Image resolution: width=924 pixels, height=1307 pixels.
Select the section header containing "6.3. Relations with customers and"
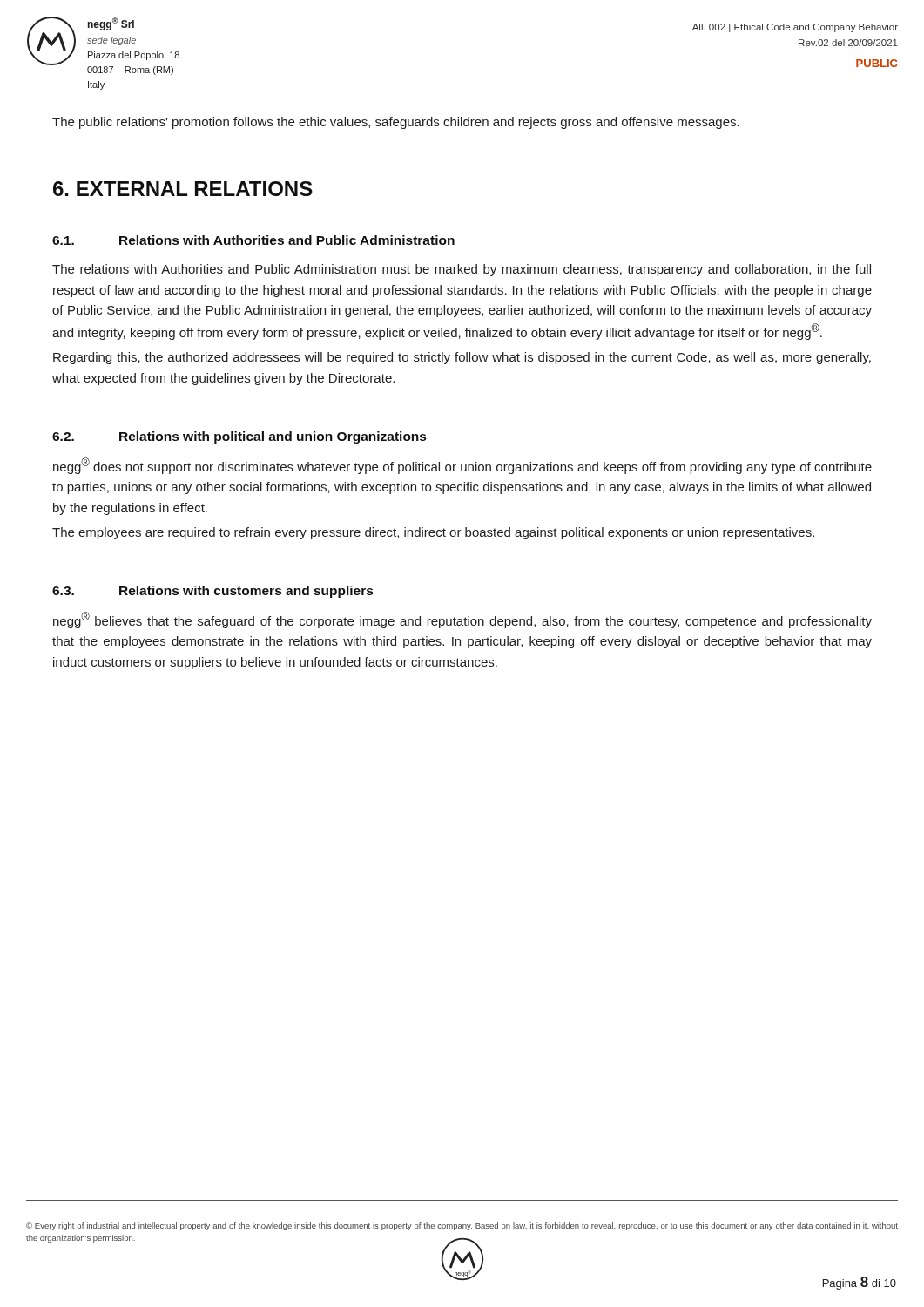click(x=213, y=591)
